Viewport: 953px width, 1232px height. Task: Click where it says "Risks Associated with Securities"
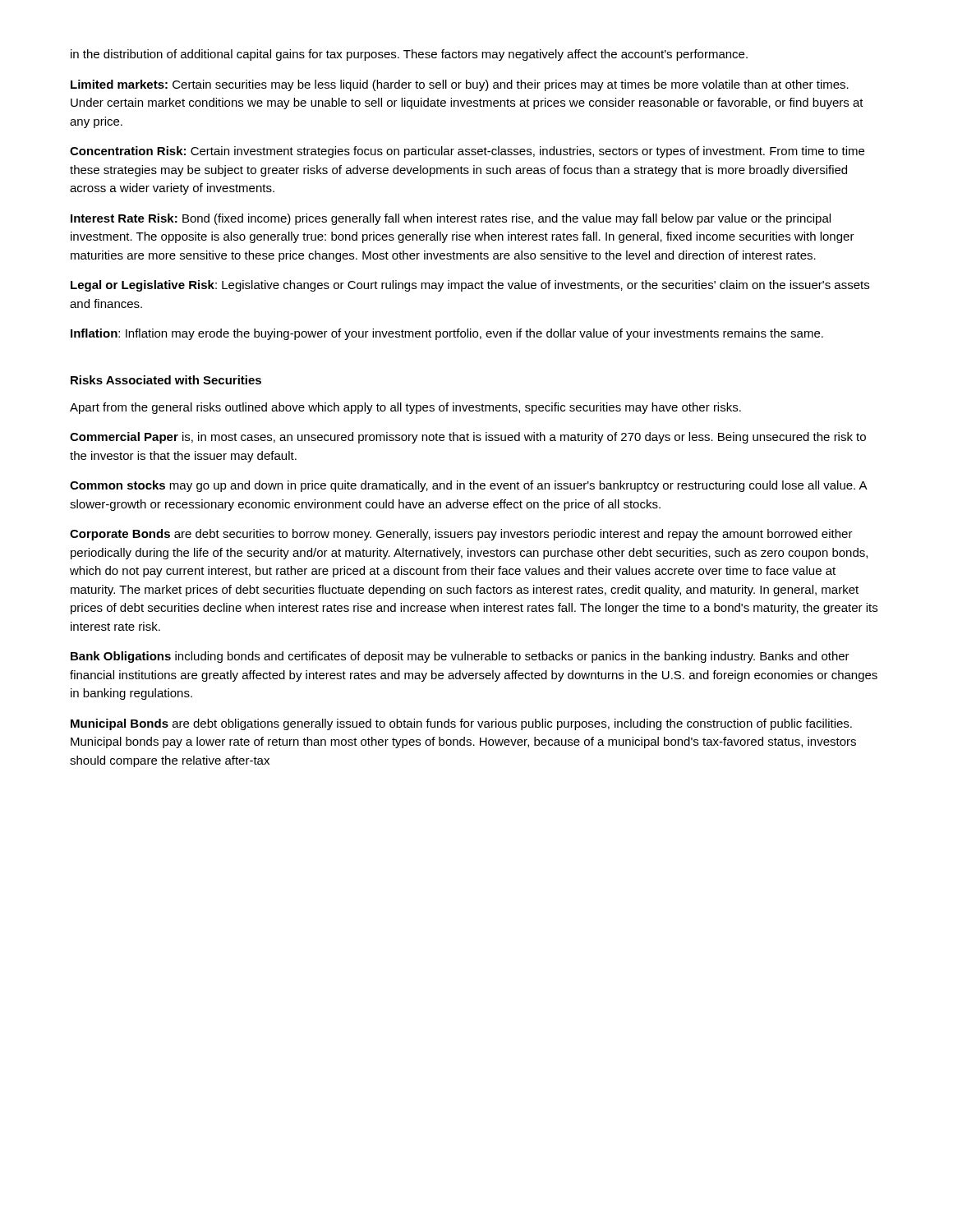tap(166, 379)
